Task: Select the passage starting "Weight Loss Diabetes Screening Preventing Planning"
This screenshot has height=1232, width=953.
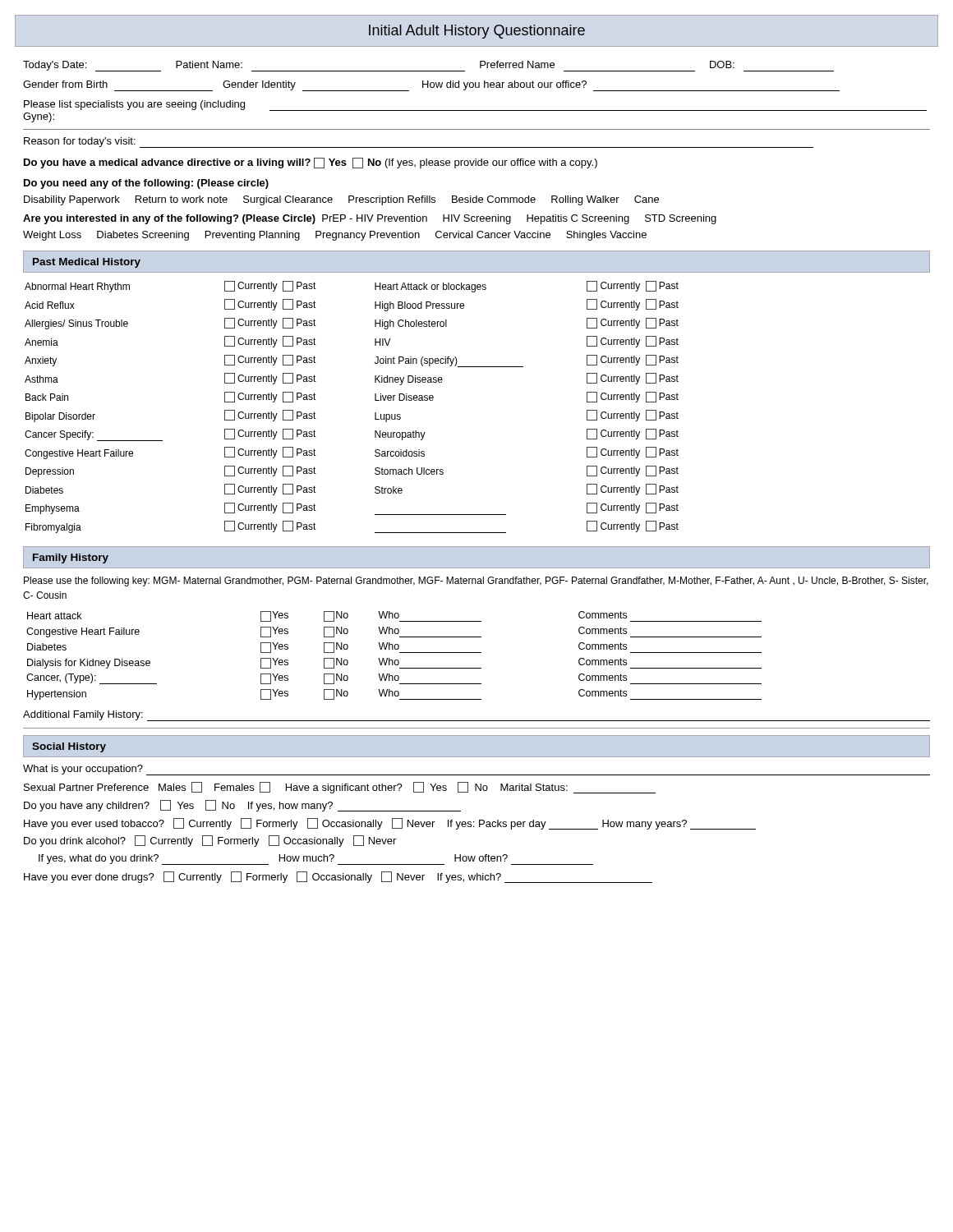Action: click(x=335, y=235)
